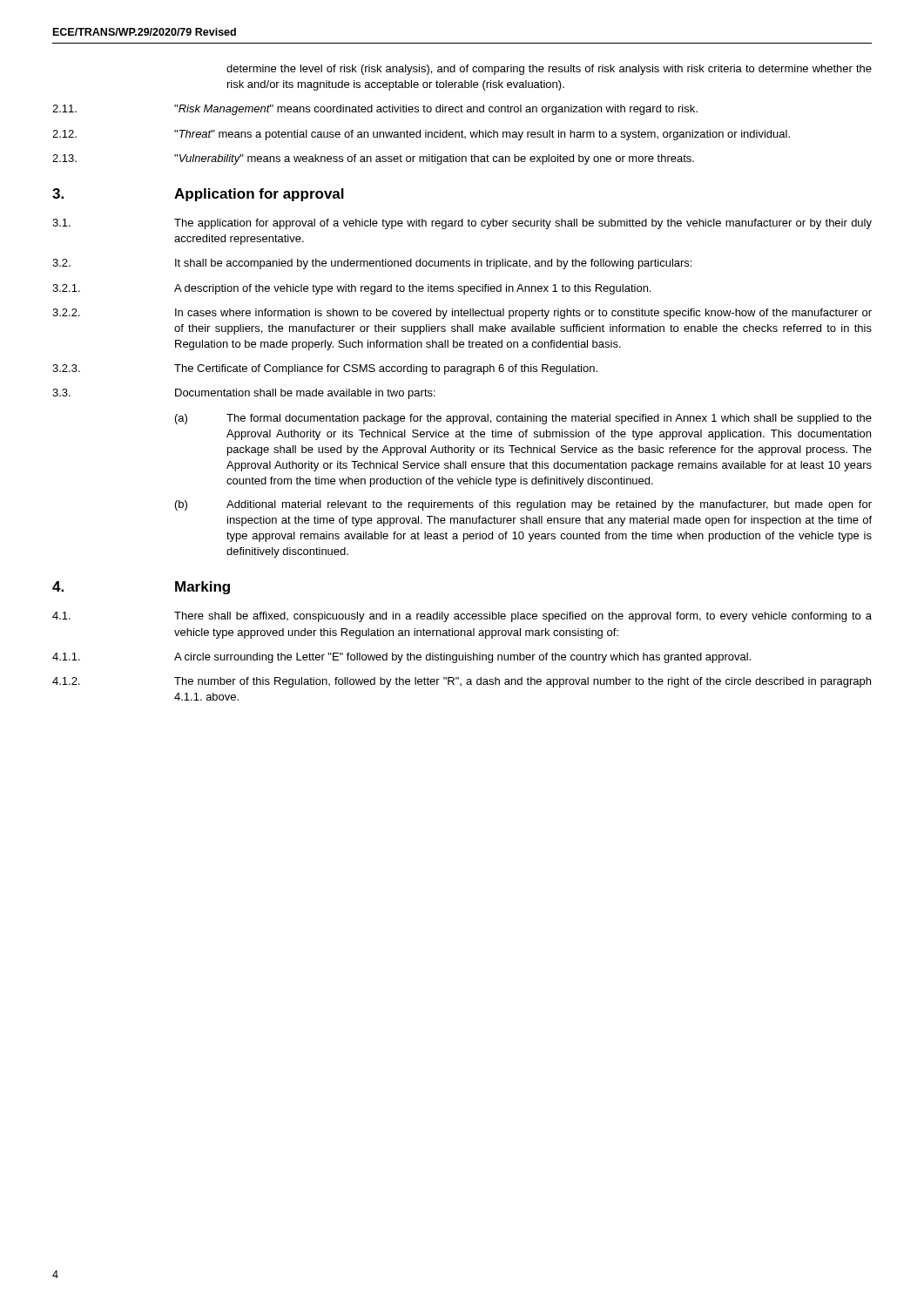Find the block on this page that starts "4.1.2. The number of this"
Viewport: 924px width, 1307px height.
pyautogui.click(x=462, y=689)
